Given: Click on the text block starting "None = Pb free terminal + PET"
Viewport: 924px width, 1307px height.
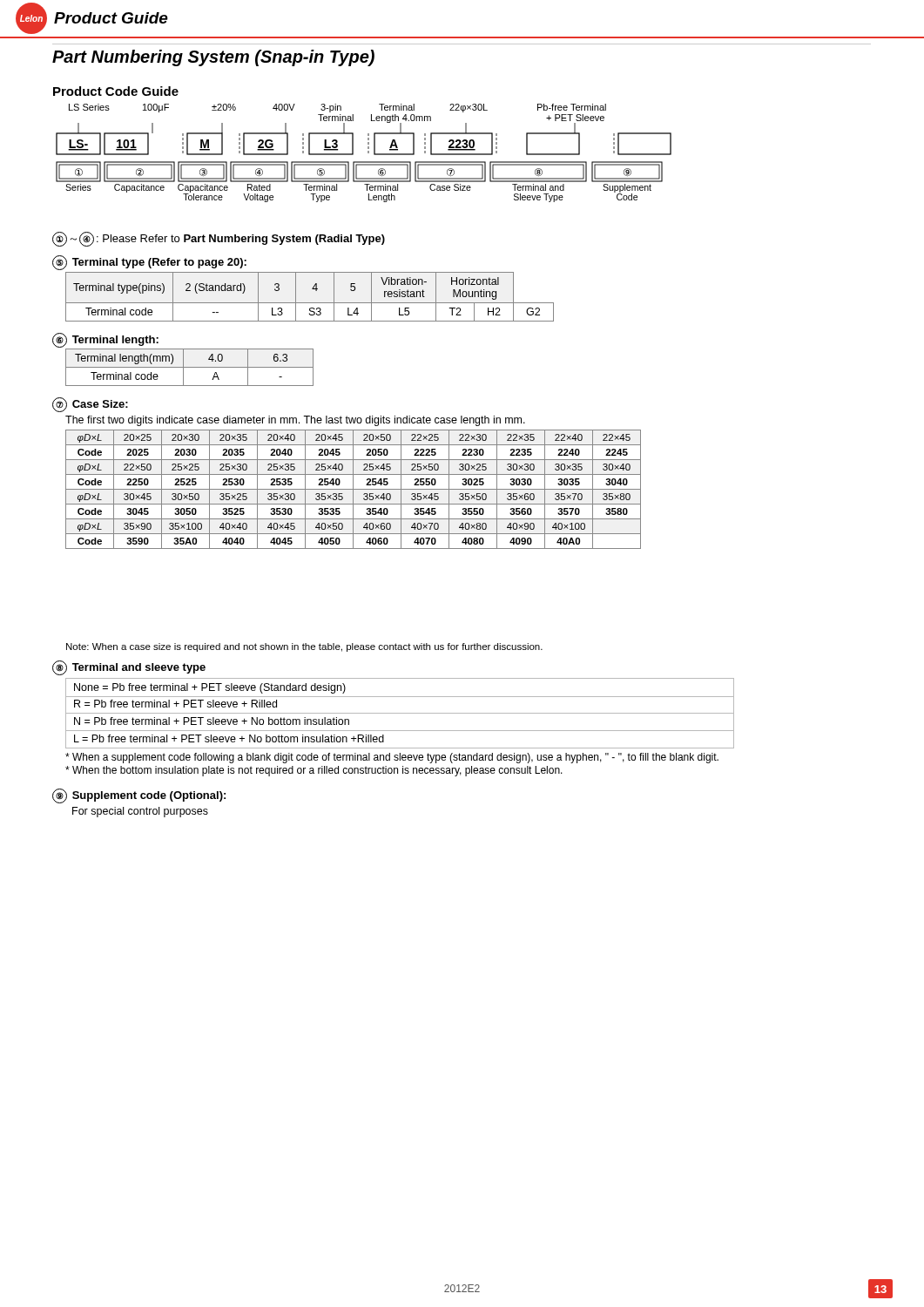Looking at the screenshot, I should tap(210, 687).
